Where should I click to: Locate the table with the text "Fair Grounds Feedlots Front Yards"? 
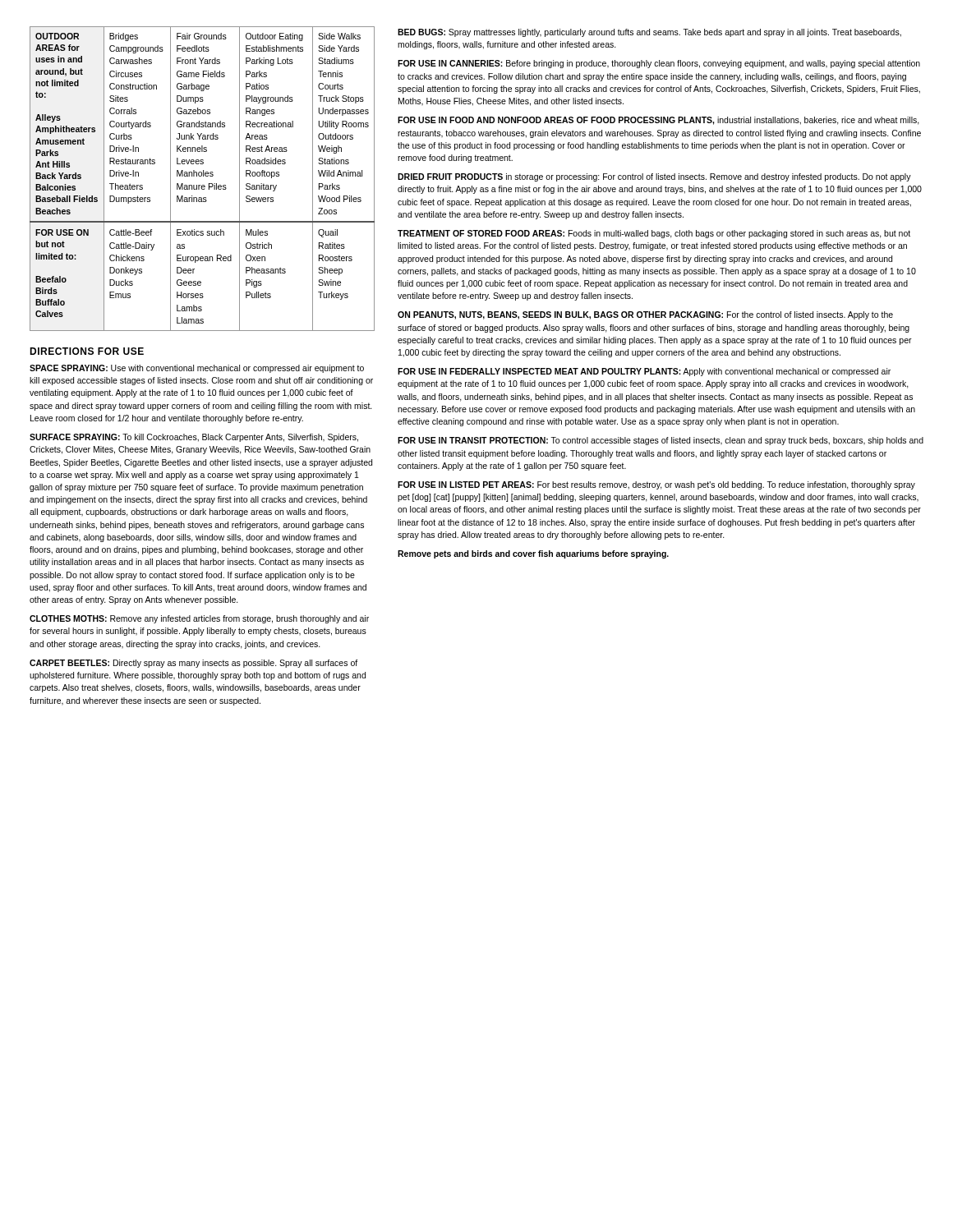pos(202,179)
